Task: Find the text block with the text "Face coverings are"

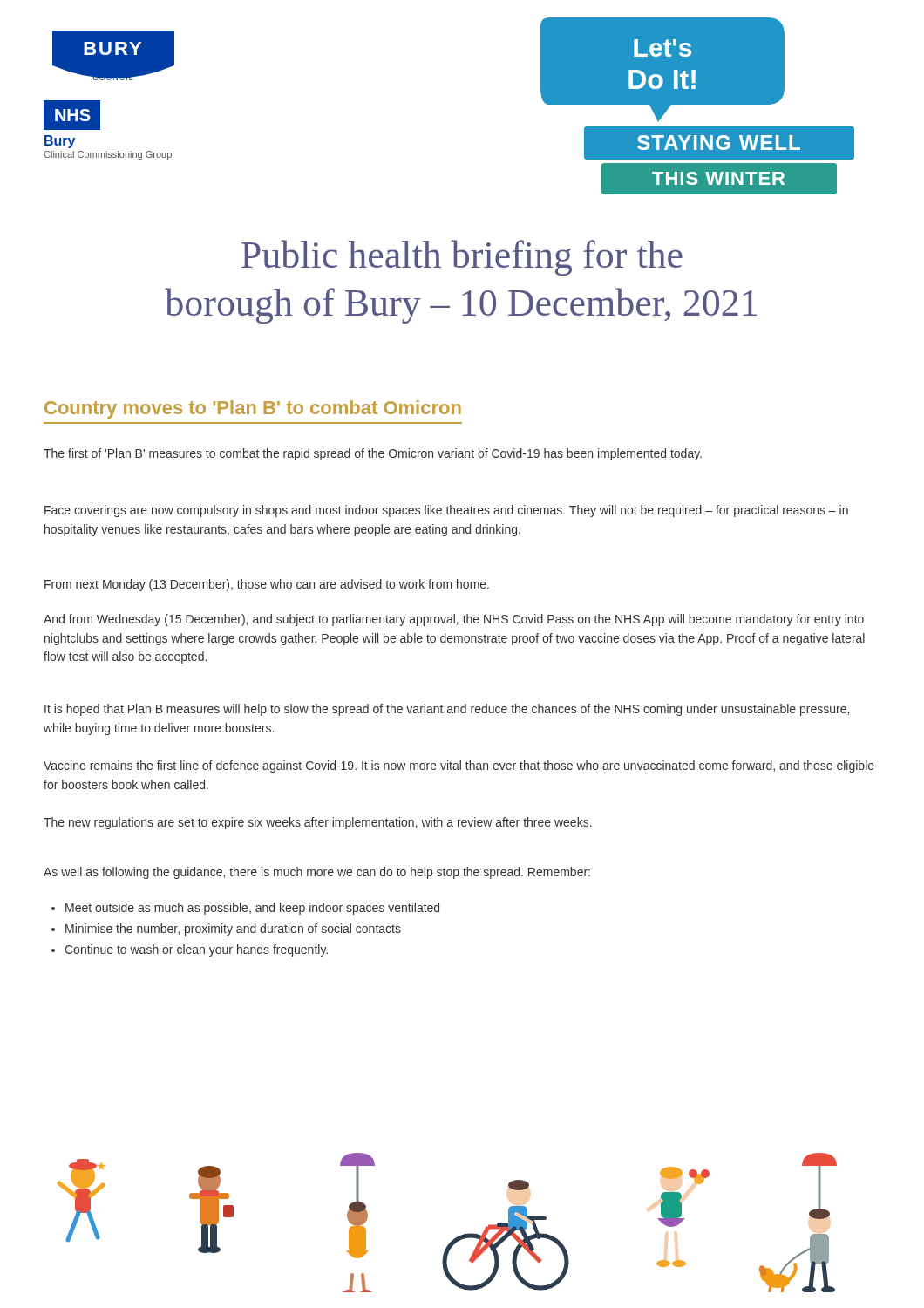Action: pyautogui.click(x=446, y=520)
